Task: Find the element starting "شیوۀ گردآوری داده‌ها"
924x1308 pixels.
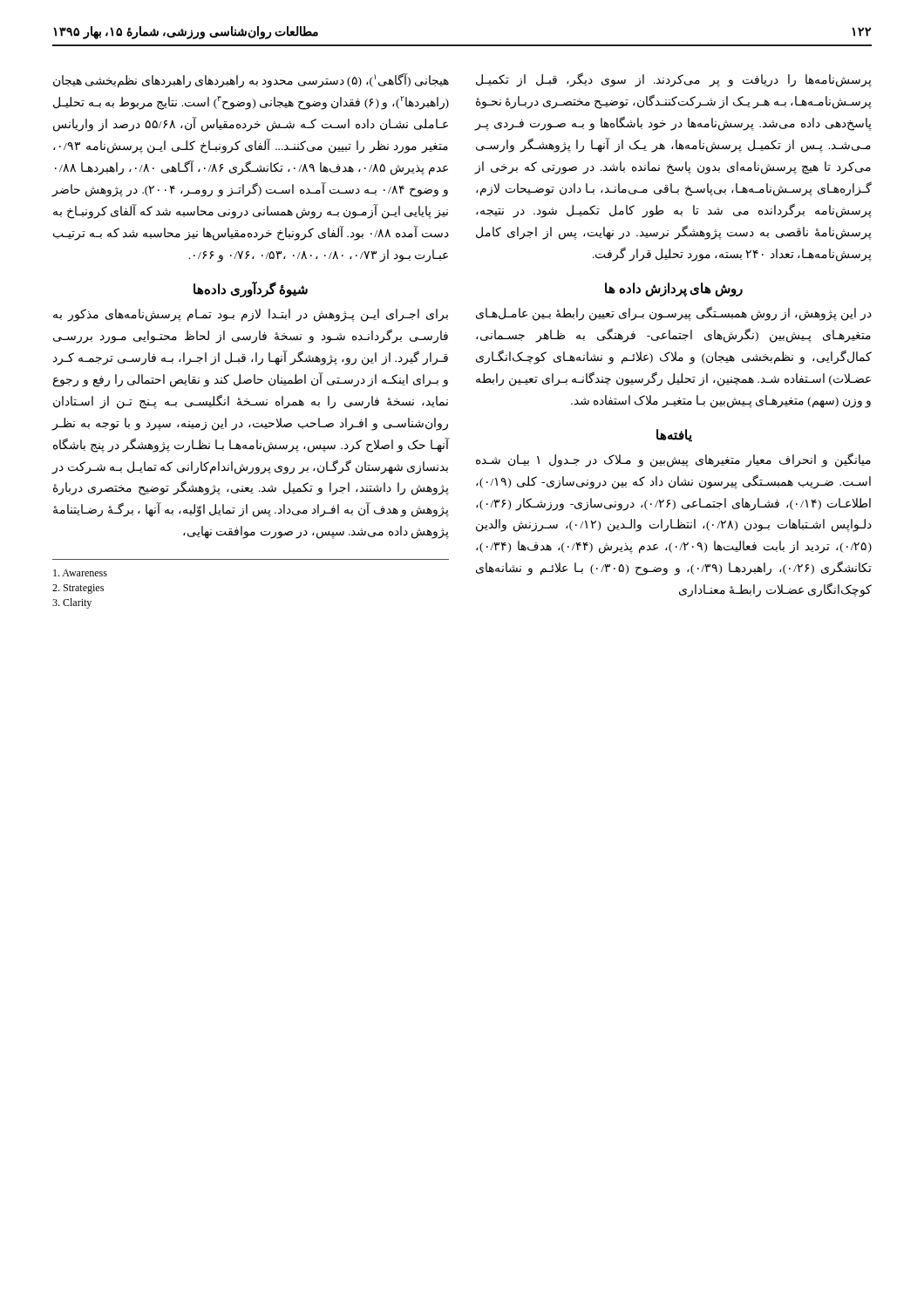Action: coord(251,289)
